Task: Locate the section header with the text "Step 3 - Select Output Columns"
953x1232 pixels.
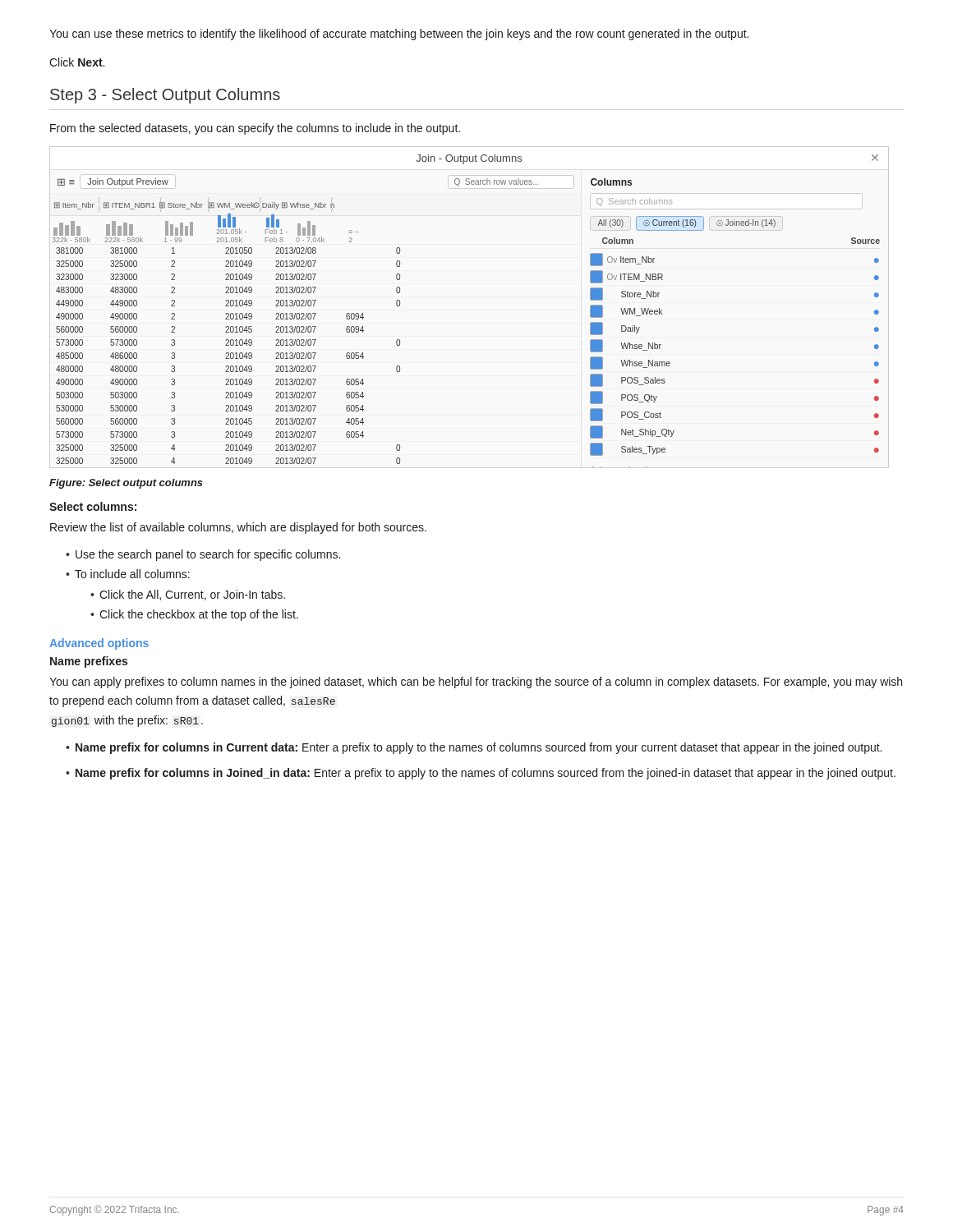Action: pyautogui.click(x=165, y=95)
